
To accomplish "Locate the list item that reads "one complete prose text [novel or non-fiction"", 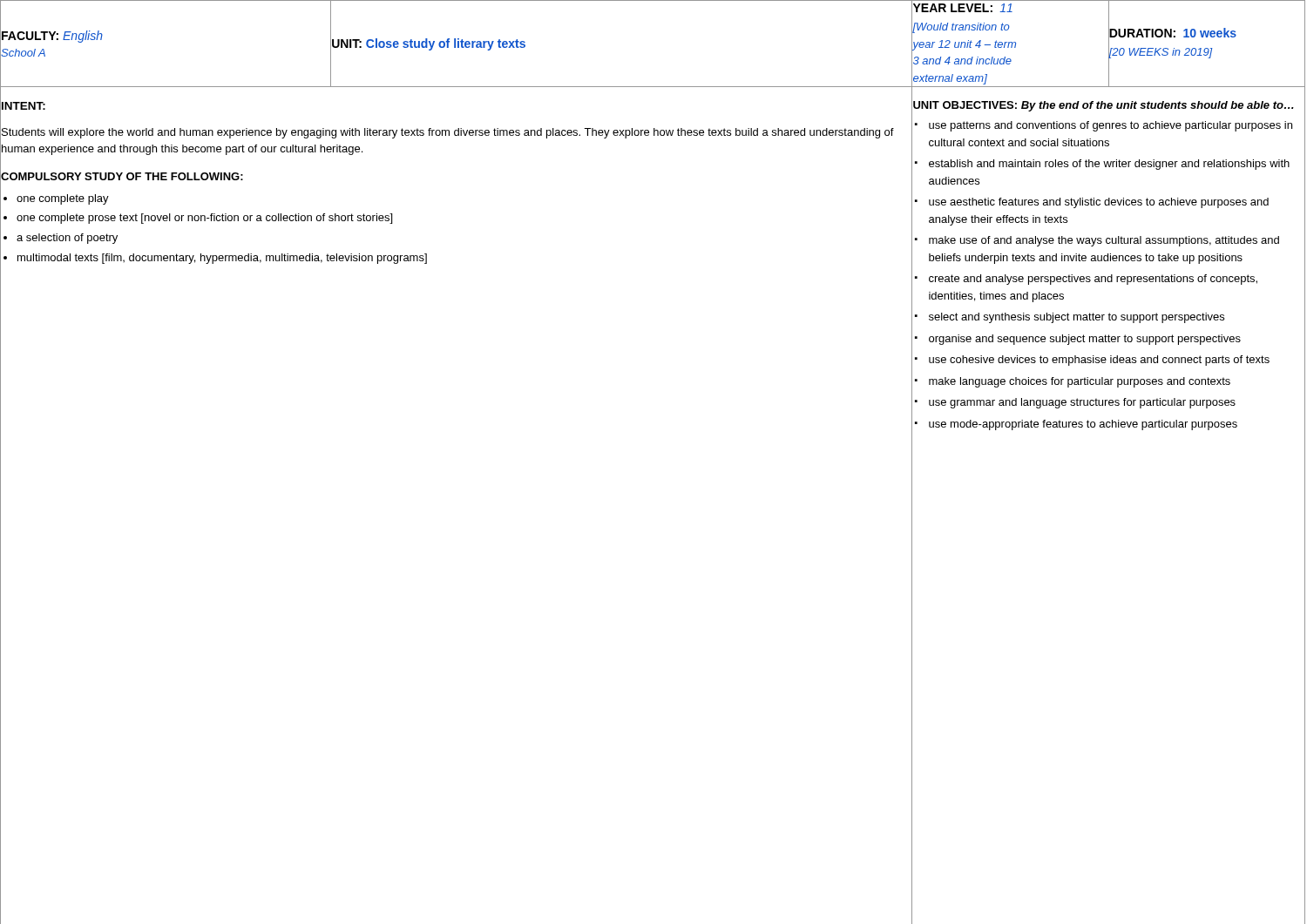I will coord(205,218).
